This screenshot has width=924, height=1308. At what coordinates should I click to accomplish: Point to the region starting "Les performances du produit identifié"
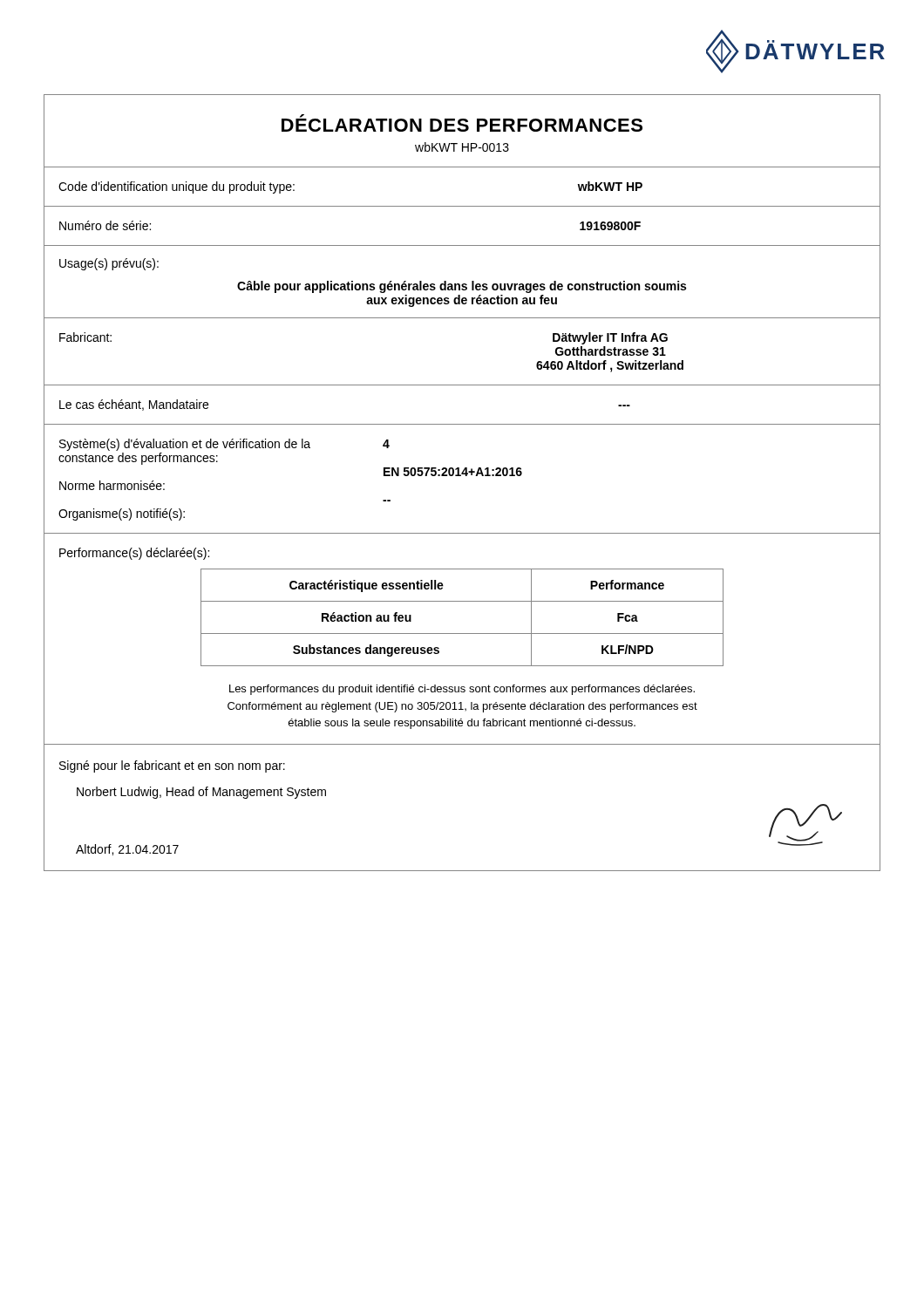click(462, 705)
